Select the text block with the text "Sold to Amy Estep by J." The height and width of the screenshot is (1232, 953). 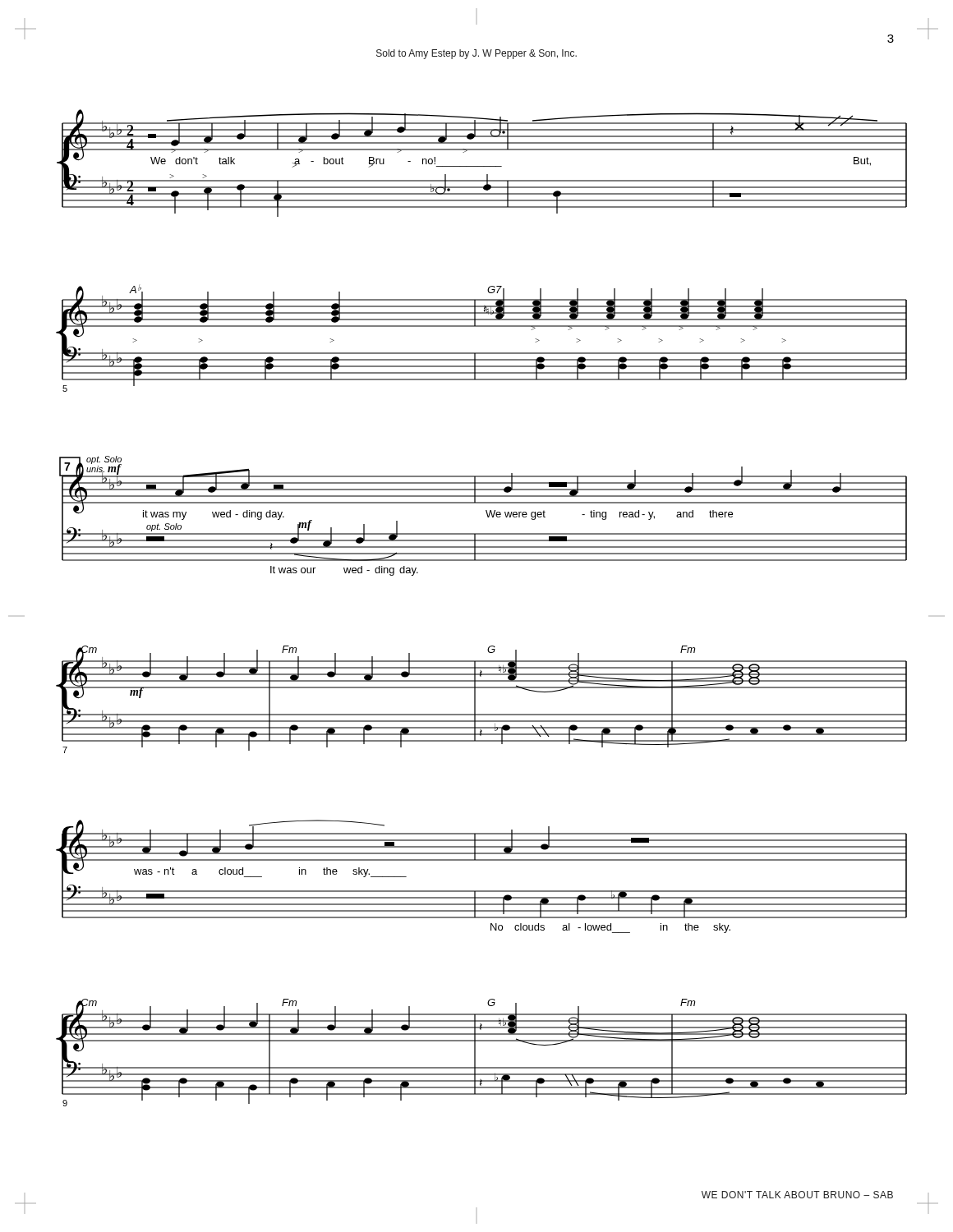(476, 53)
